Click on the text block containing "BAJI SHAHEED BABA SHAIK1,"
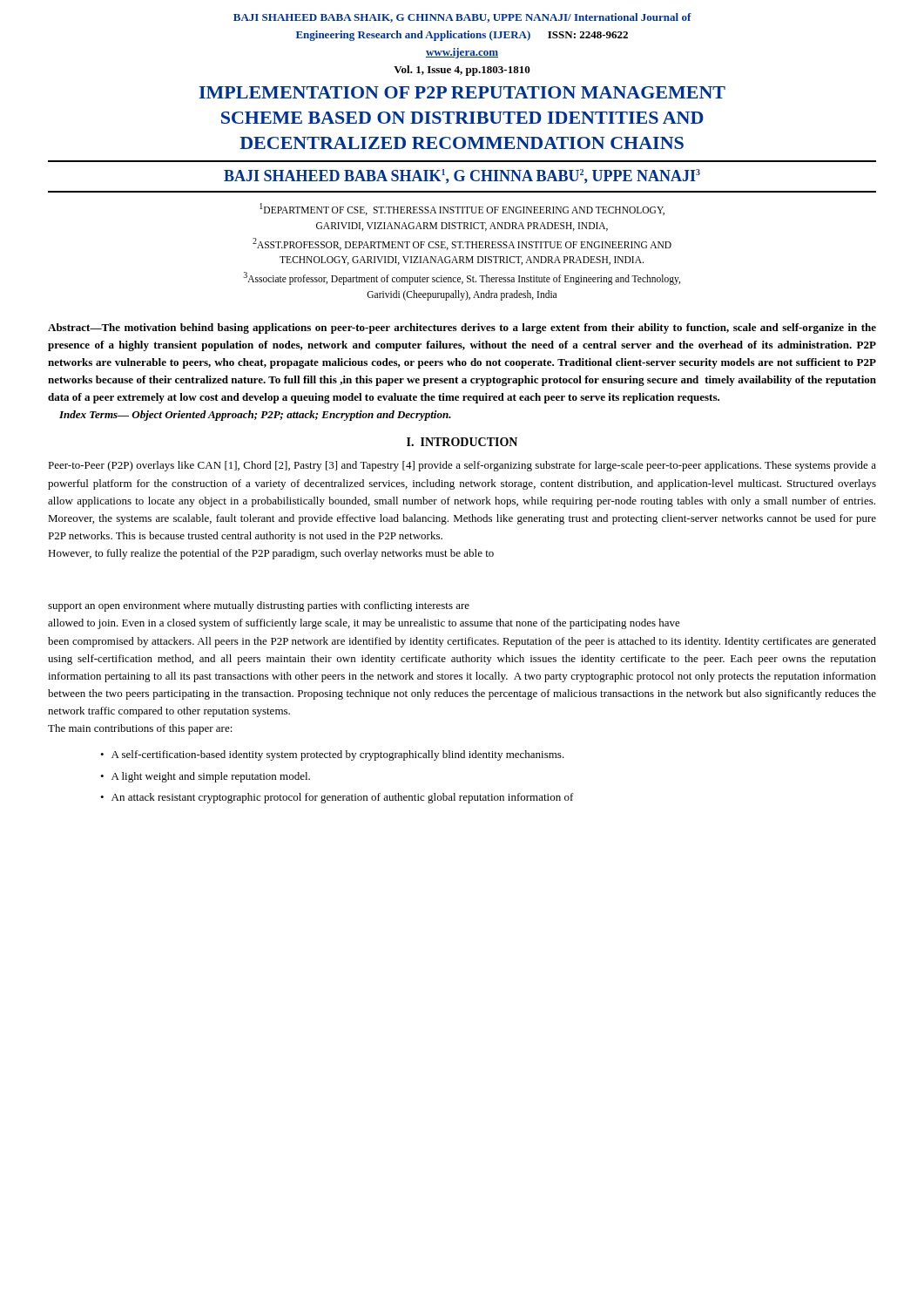The width and height of the screenshot is (924, 1307). coord(462,176)
